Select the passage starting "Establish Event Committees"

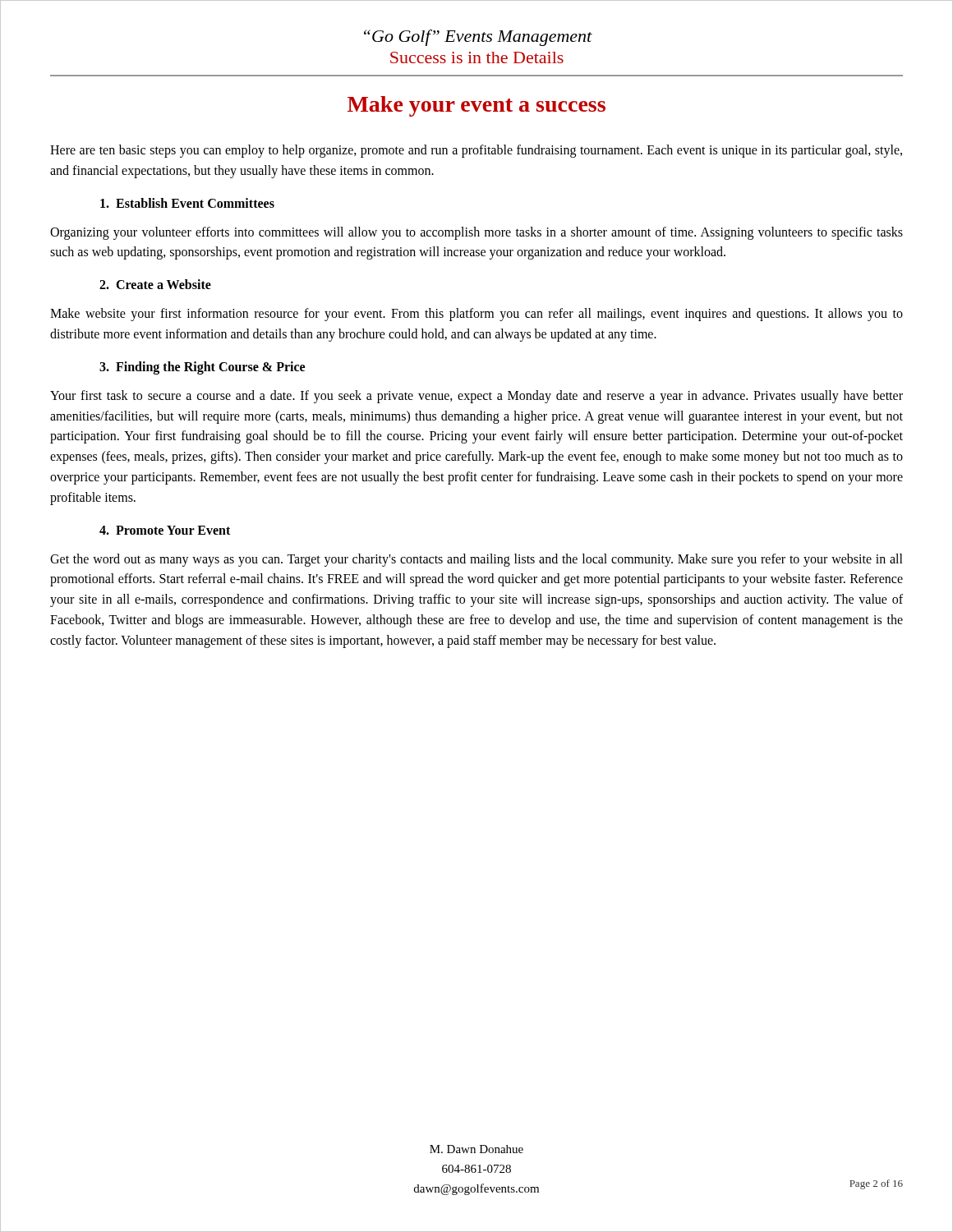click(x=187, y=203)
